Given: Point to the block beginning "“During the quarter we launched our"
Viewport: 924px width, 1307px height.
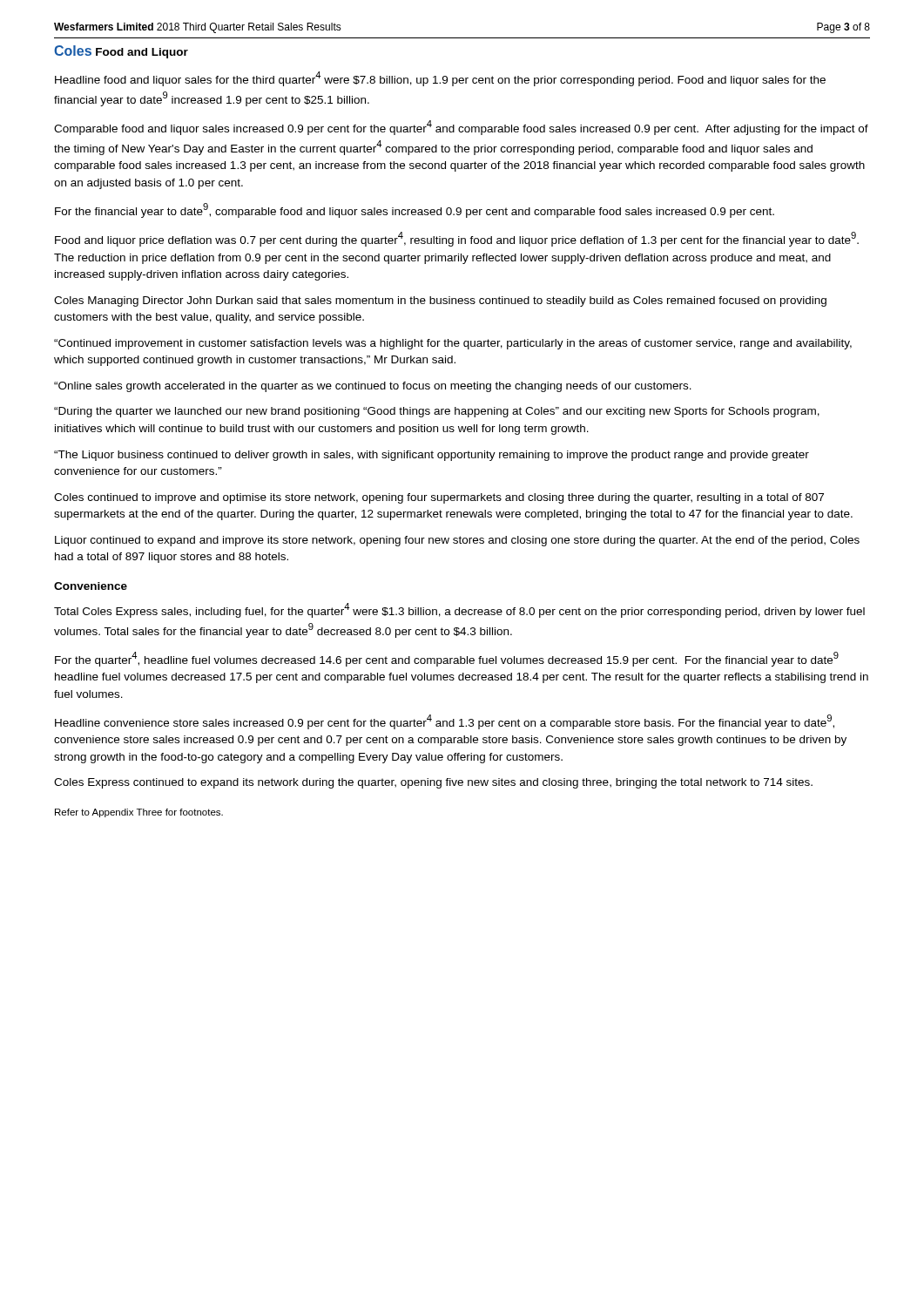Looking at the screenshot, I should pos(437,420).
